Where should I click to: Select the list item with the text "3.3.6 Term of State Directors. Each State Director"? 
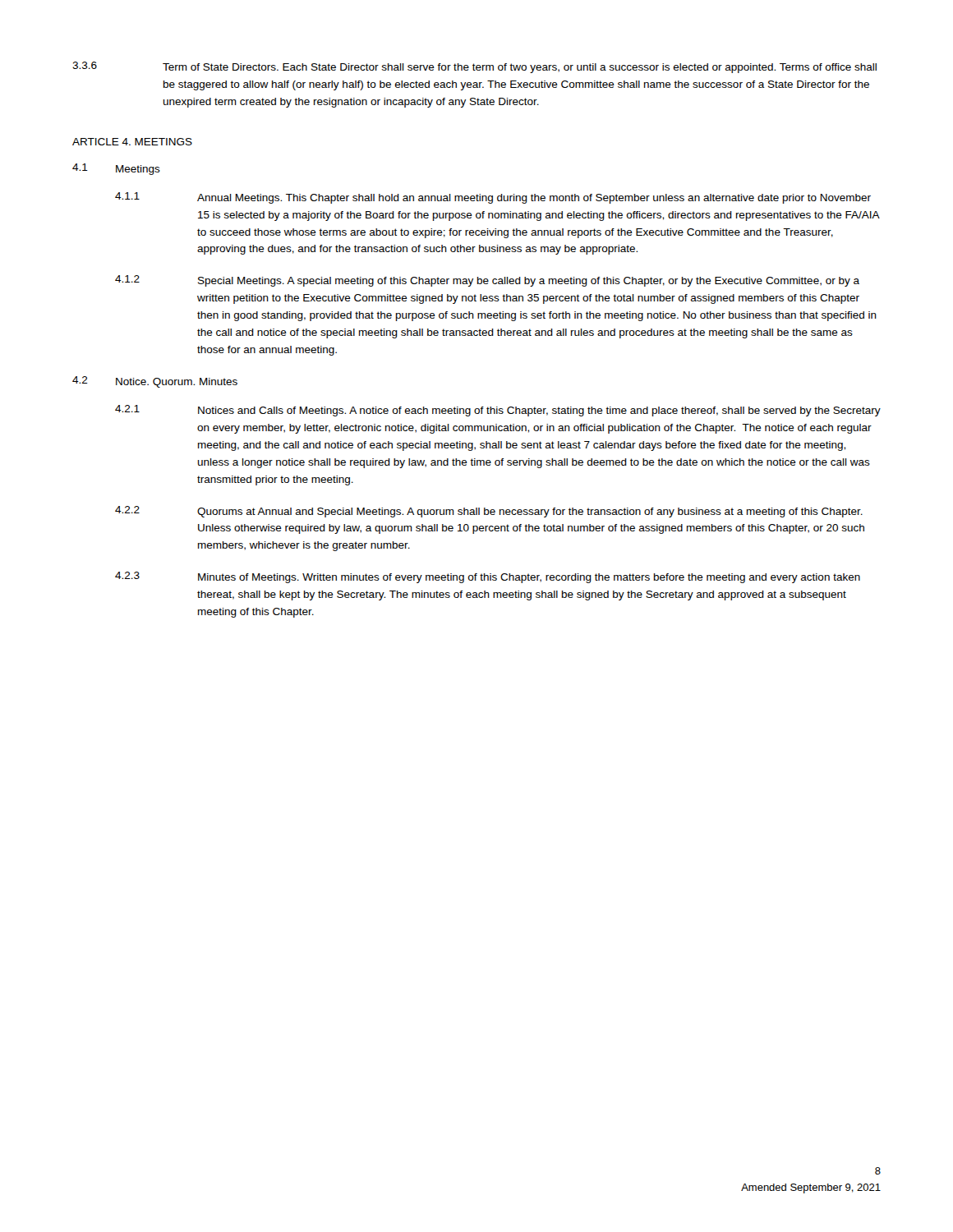click(476, 85)
